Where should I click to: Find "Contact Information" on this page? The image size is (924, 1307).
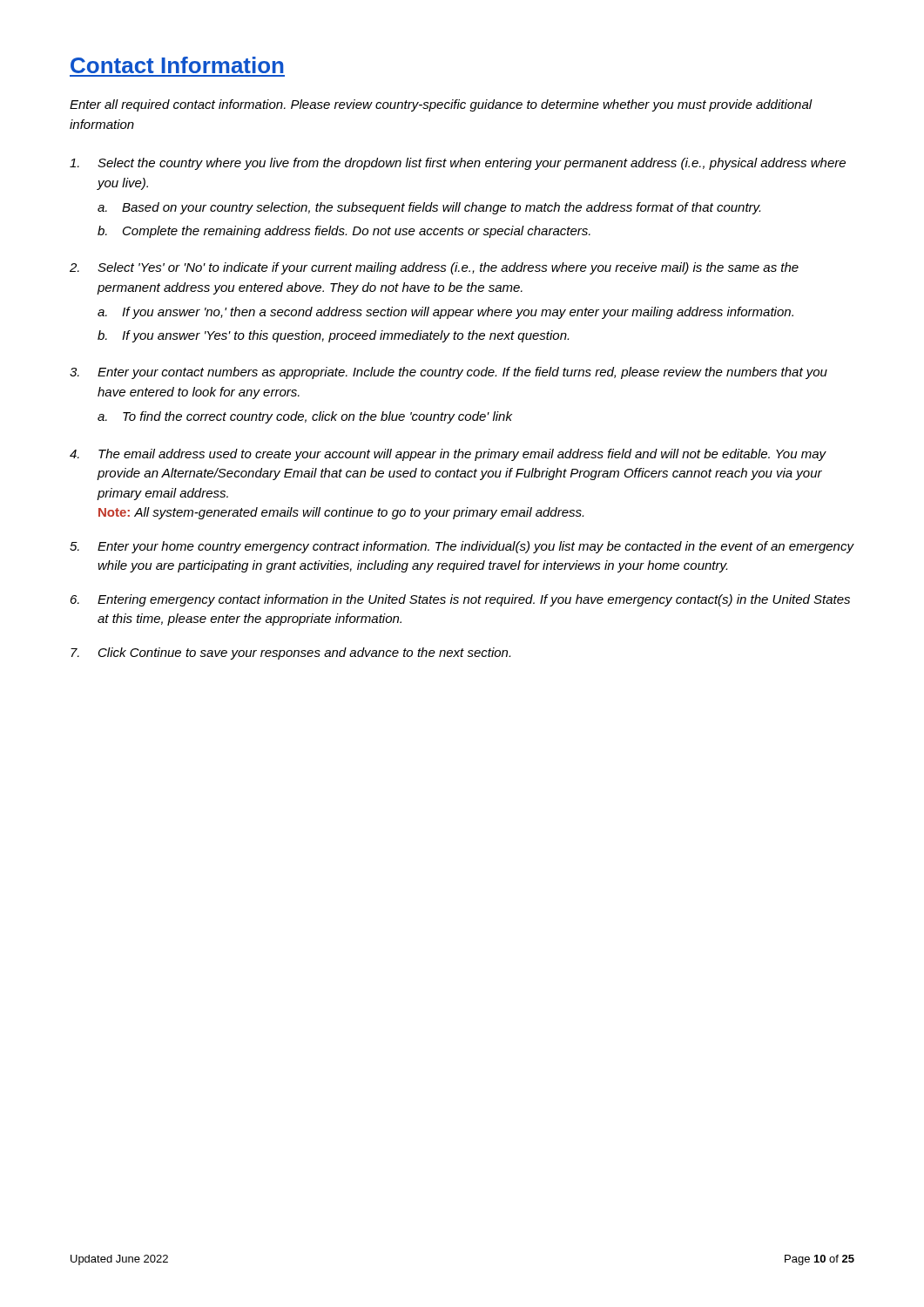(x=177, y=65)
